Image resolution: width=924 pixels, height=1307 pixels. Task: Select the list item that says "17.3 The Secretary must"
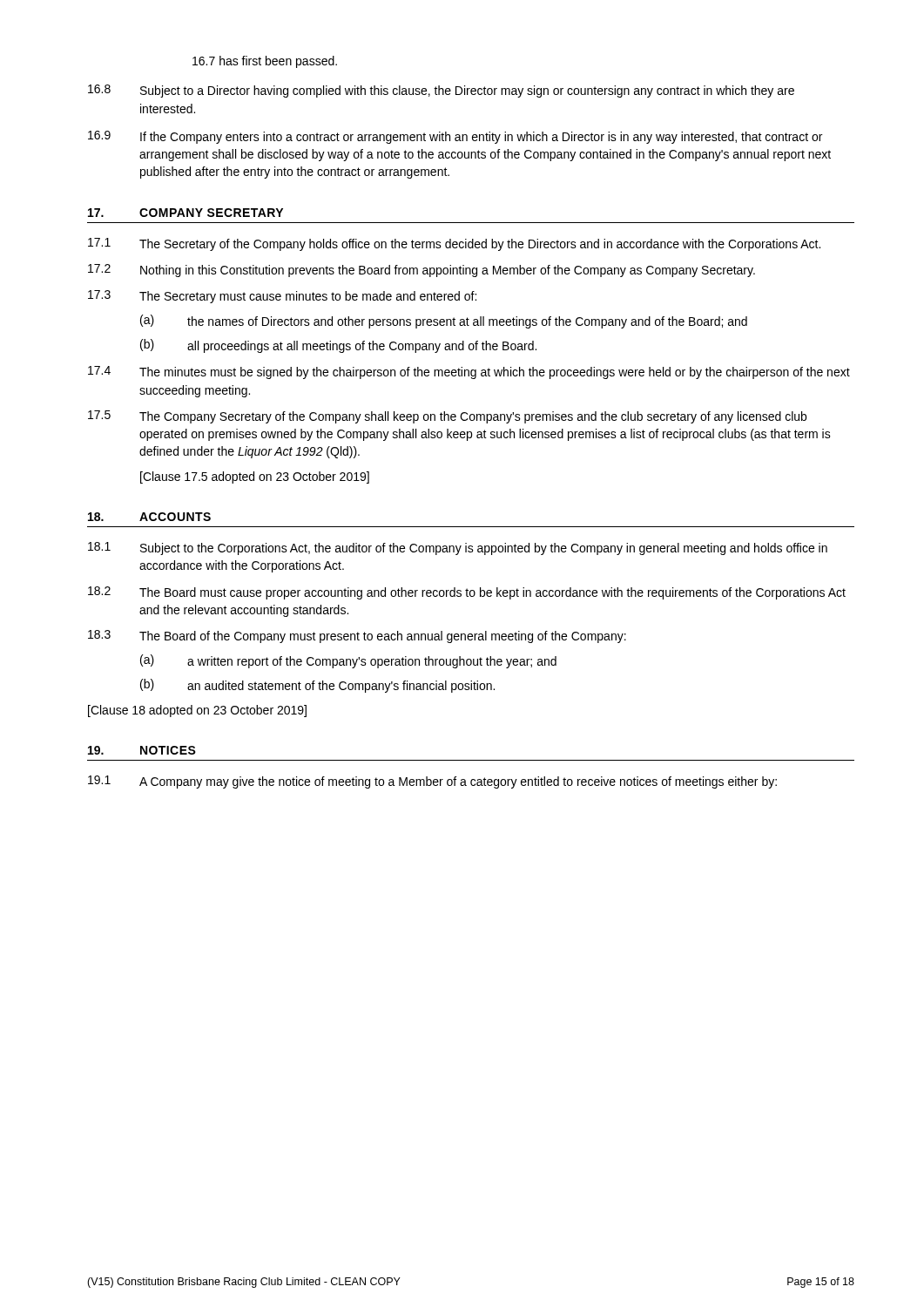pos(471,297)
